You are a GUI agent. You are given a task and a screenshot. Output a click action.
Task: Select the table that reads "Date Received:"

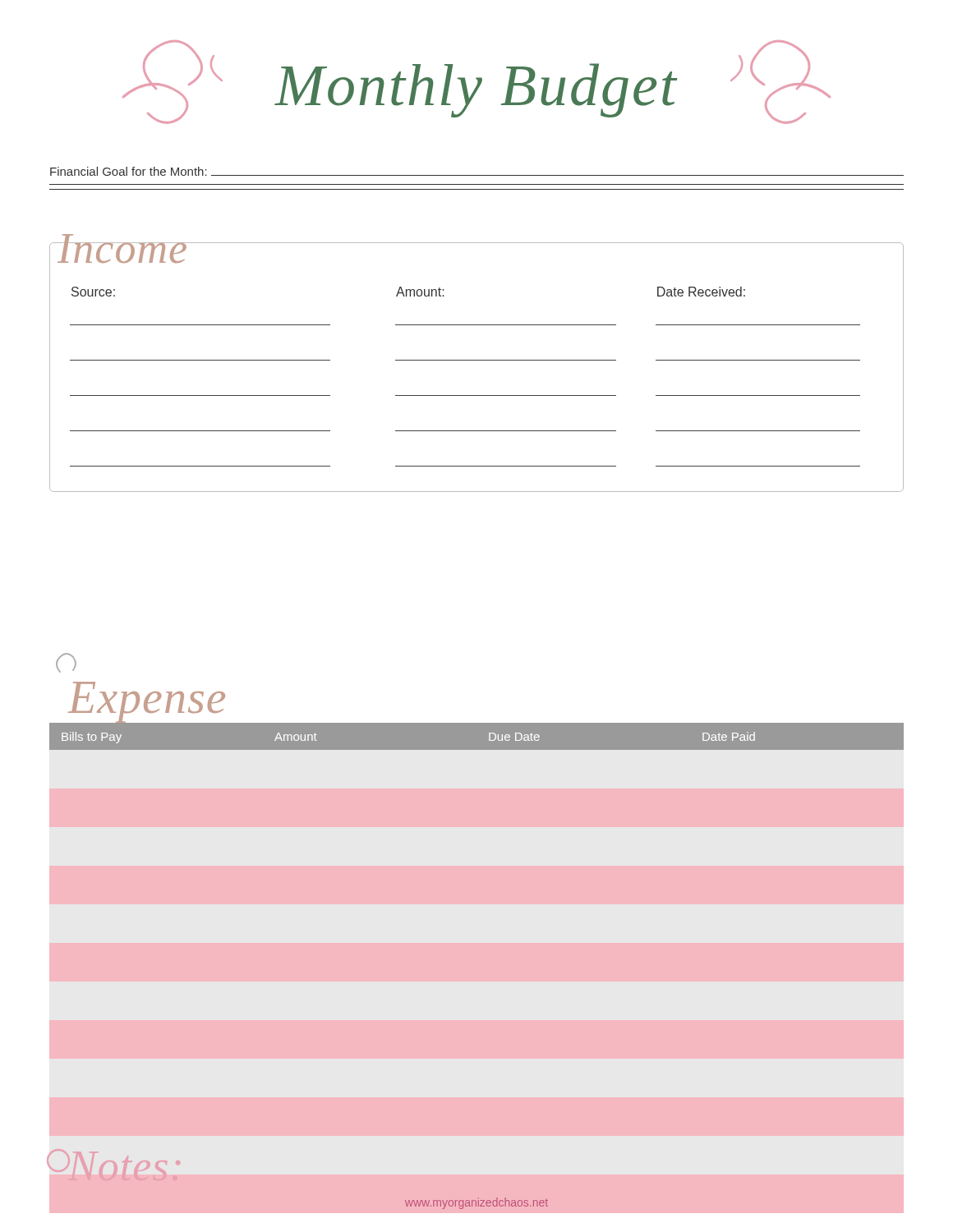click(476, 367)
